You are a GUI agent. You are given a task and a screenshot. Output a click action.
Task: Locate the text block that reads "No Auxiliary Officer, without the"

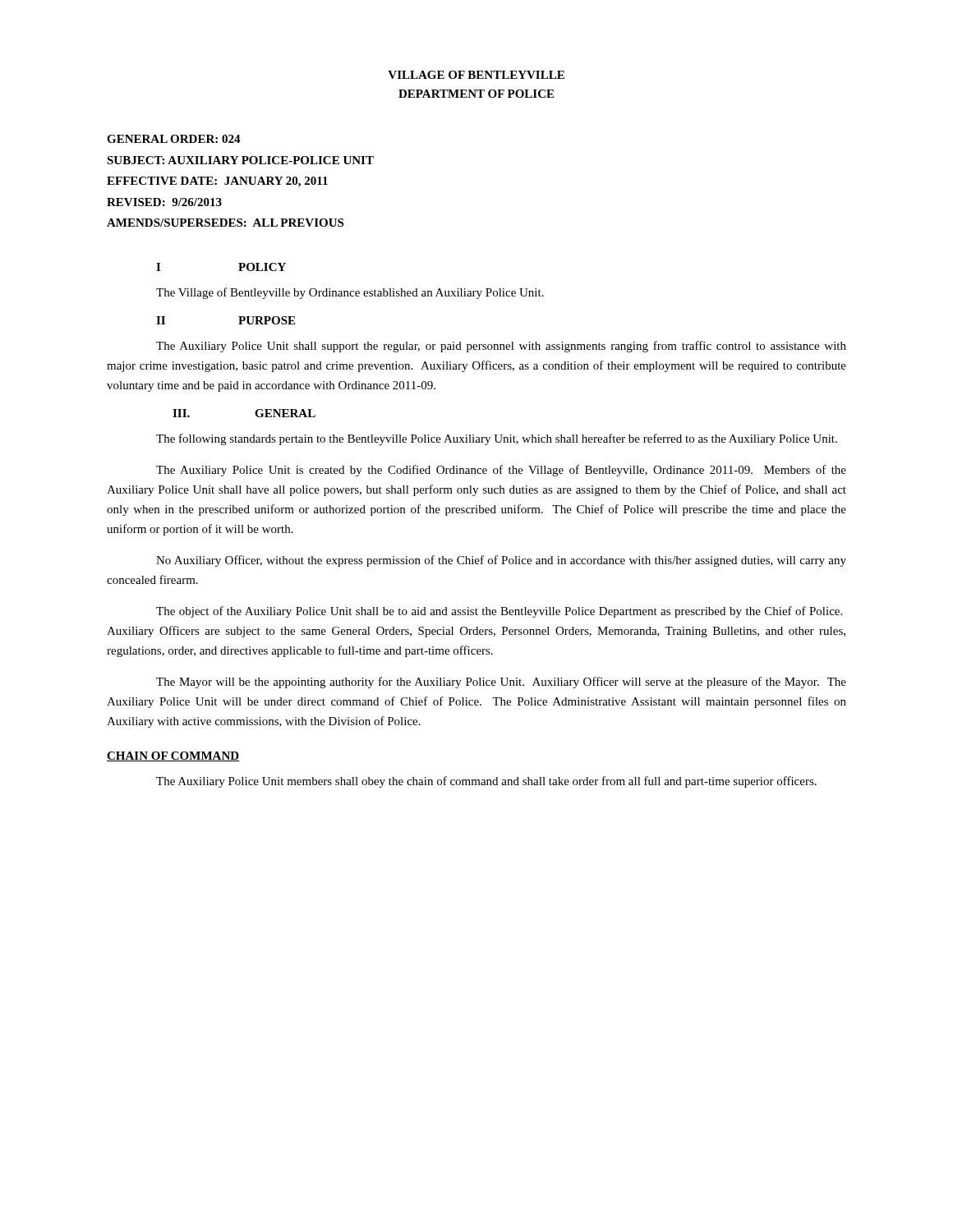(x=476, y=570)
